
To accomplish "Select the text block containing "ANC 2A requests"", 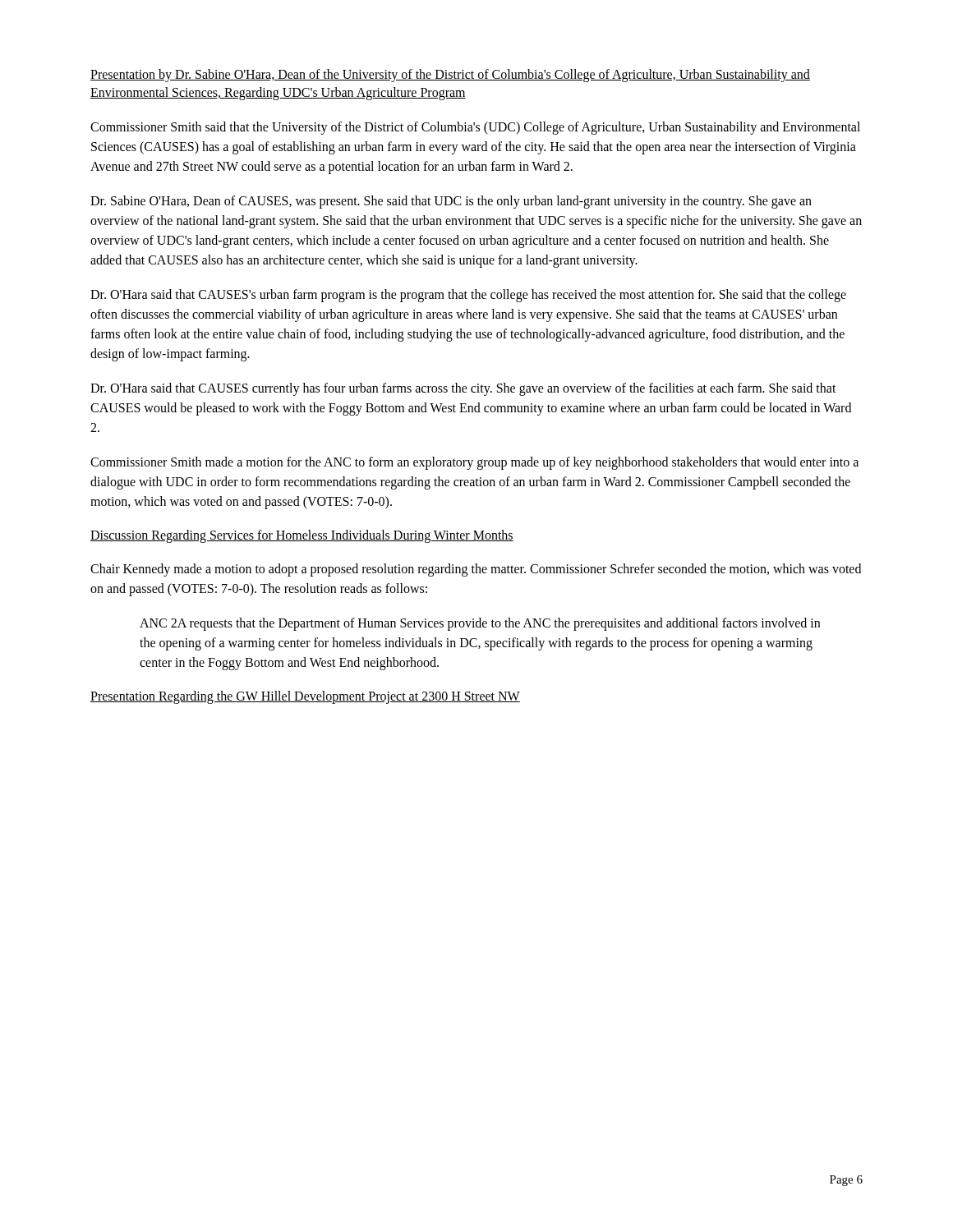I will [x=480, y=643].
